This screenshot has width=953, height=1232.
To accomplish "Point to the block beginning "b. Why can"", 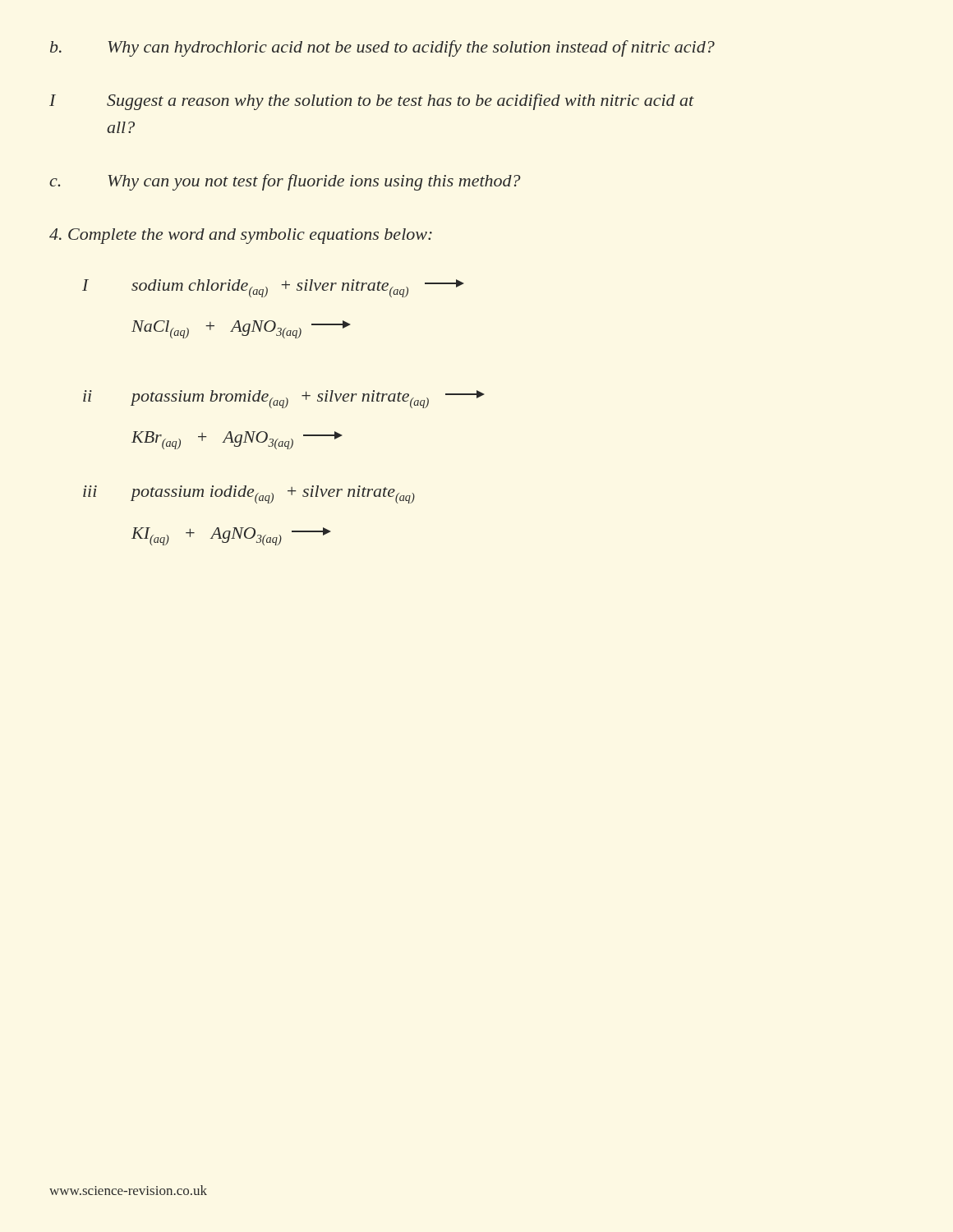I will click(382, 46).
